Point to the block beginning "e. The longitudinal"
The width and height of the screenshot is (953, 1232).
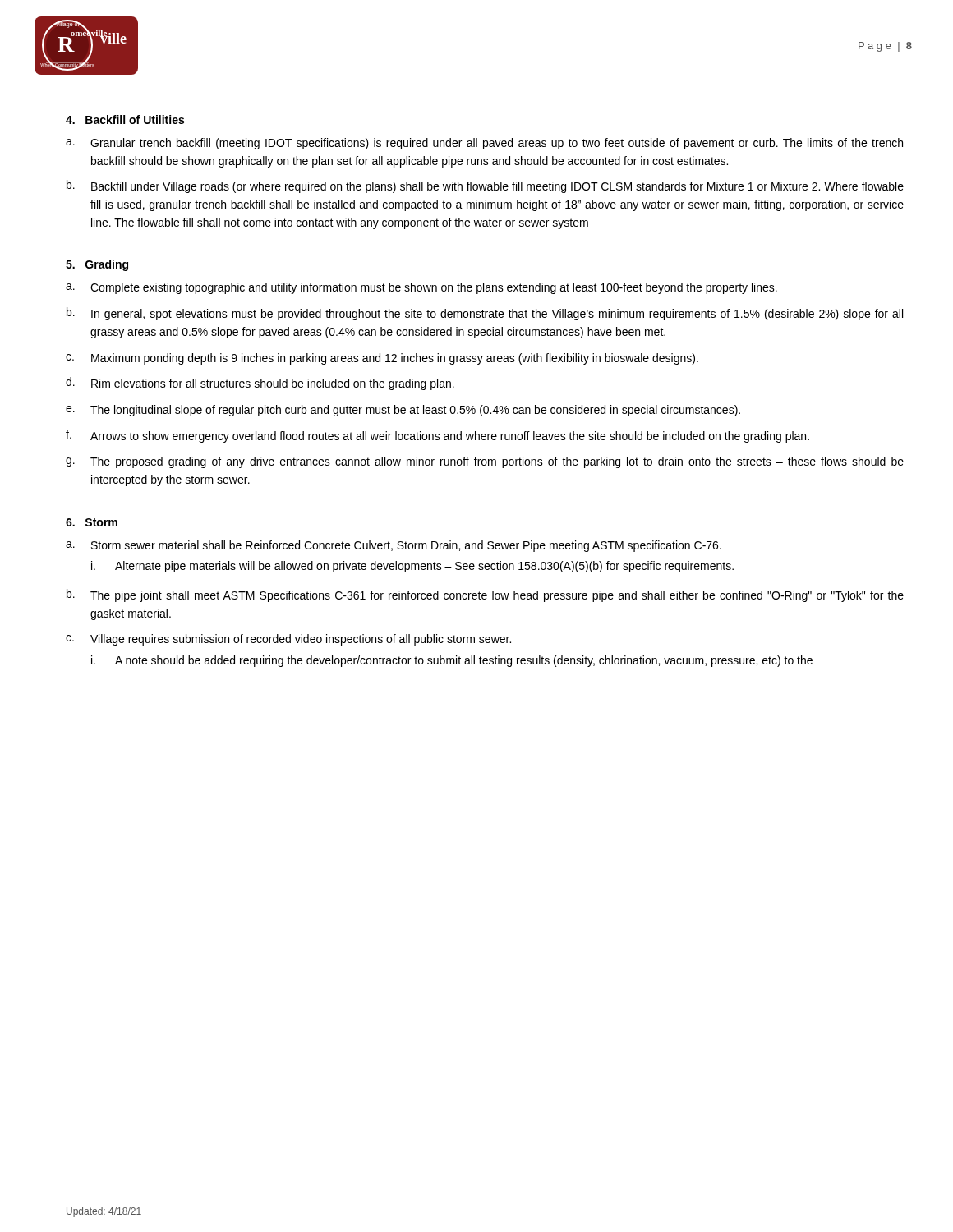[485, 410]
